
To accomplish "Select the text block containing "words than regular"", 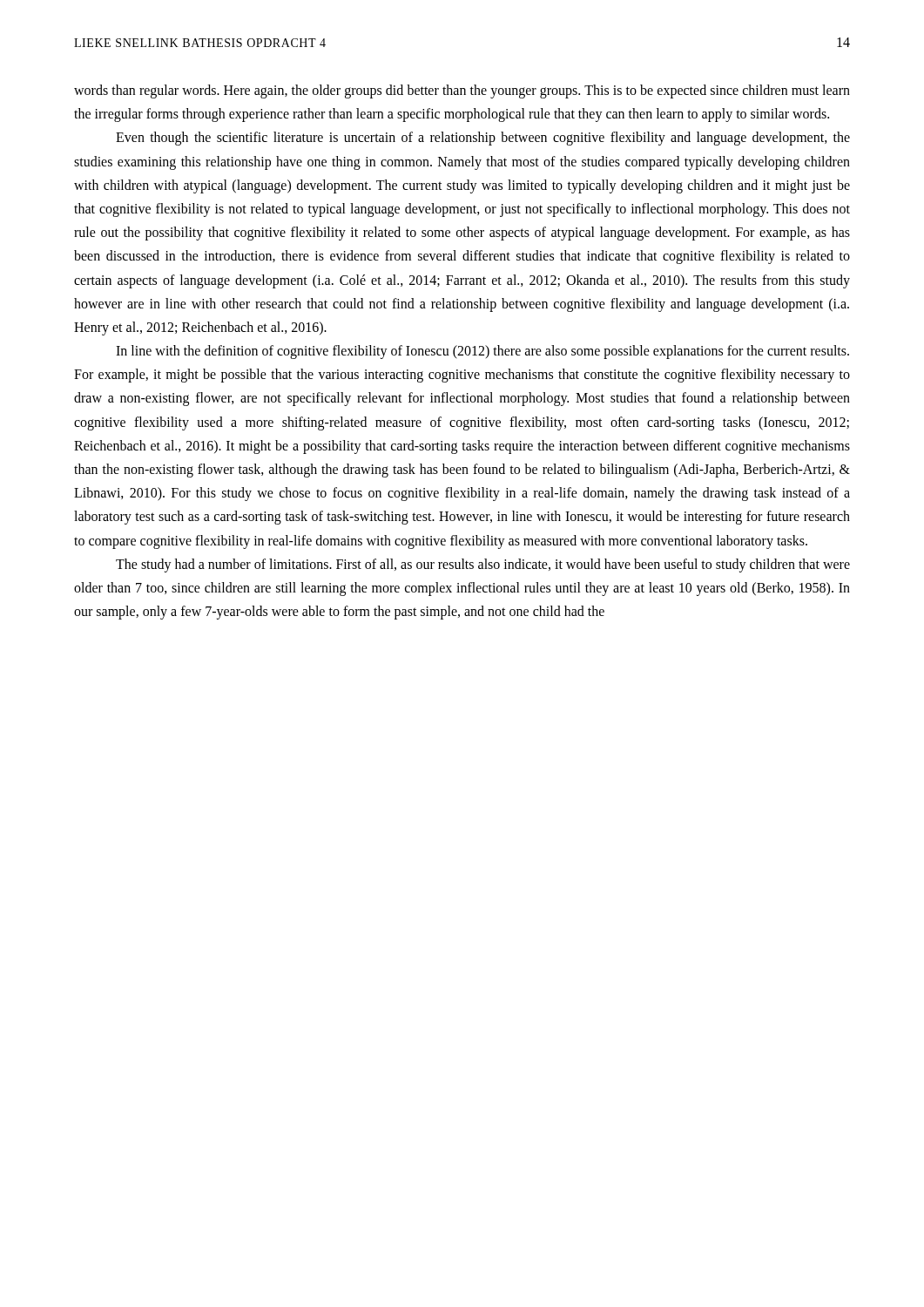I will pyautogui.click(x=462, y=102).
